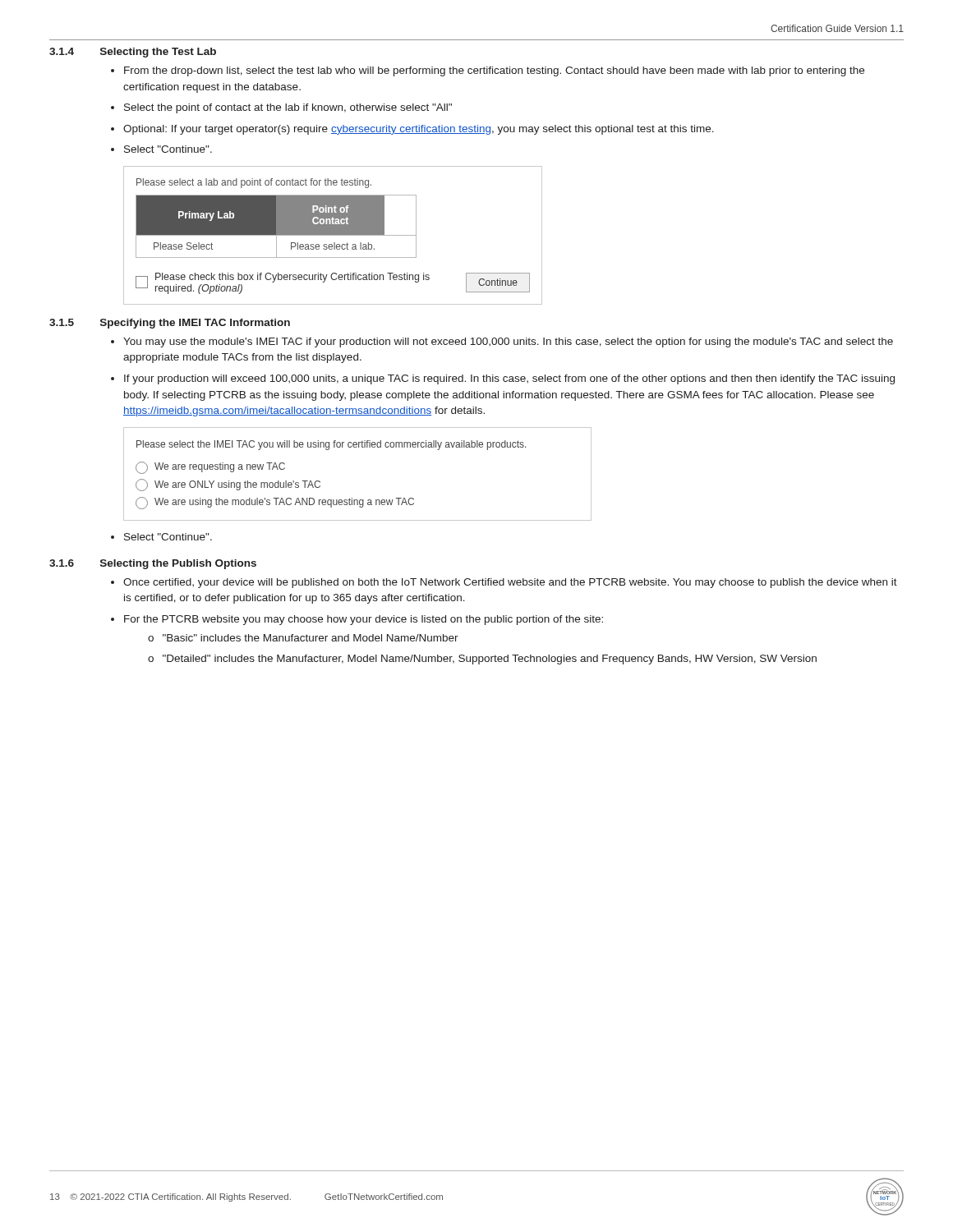Image resolution: width=953 pixels, height=1232 pixels.
Task: Point to the block starting "Optional: If your target operator(s) require"
Action: (x=419, y=128)
